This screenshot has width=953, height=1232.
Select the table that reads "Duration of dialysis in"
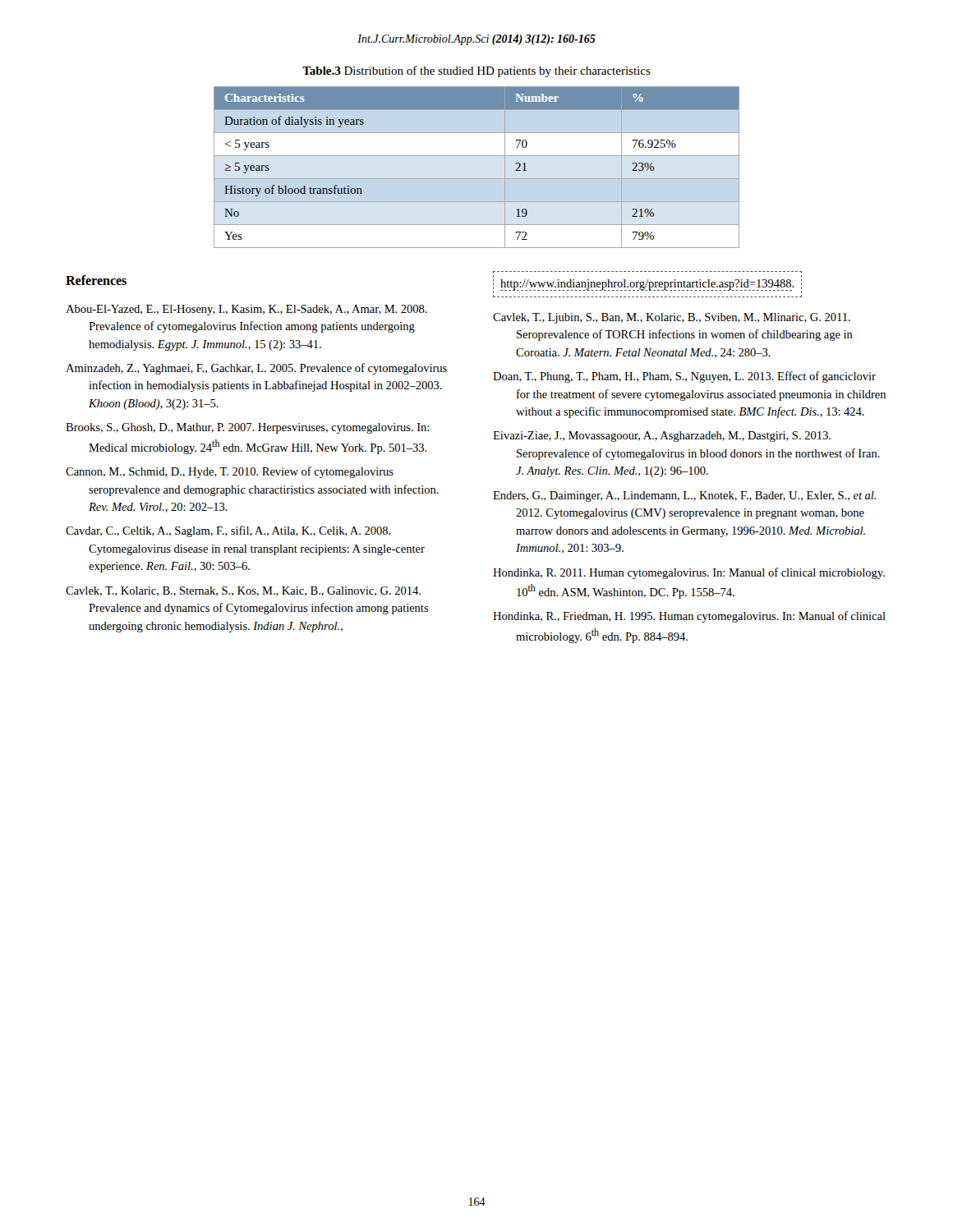coord(476,167)
